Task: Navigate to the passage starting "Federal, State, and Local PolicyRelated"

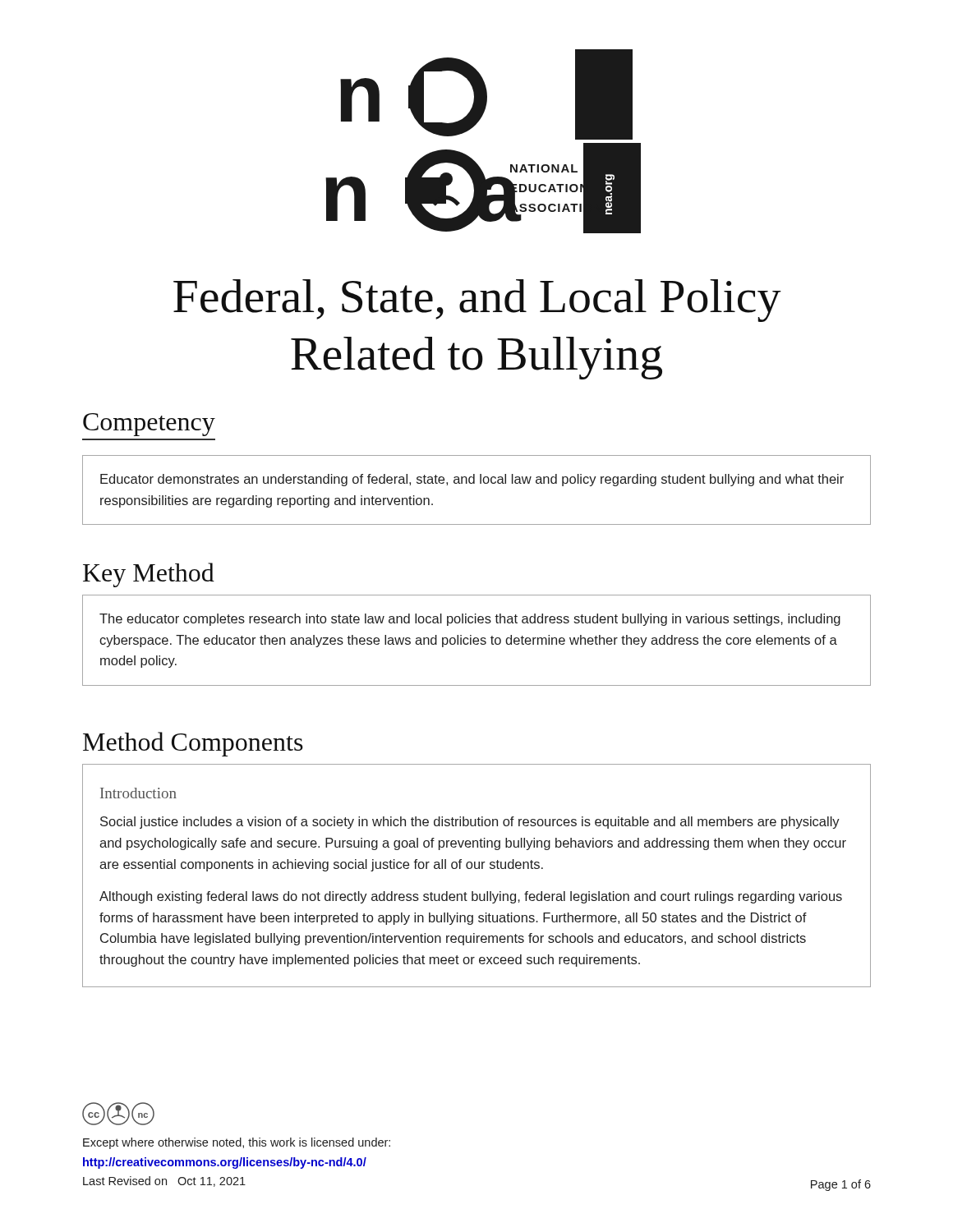Action: pyautogui.click(x=476, y=325)
